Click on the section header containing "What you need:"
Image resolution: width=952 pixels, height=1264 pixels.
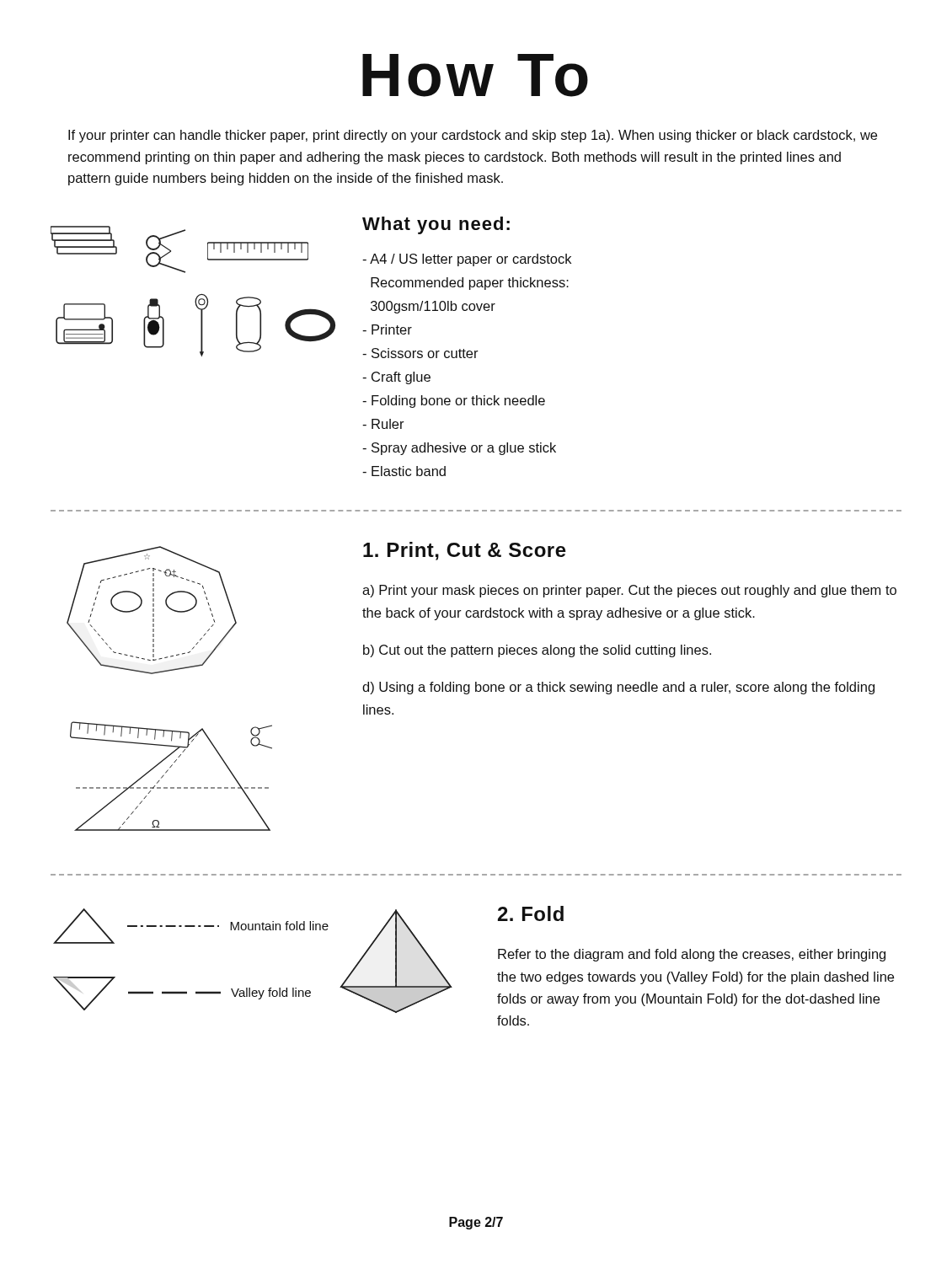coord(437,223)
